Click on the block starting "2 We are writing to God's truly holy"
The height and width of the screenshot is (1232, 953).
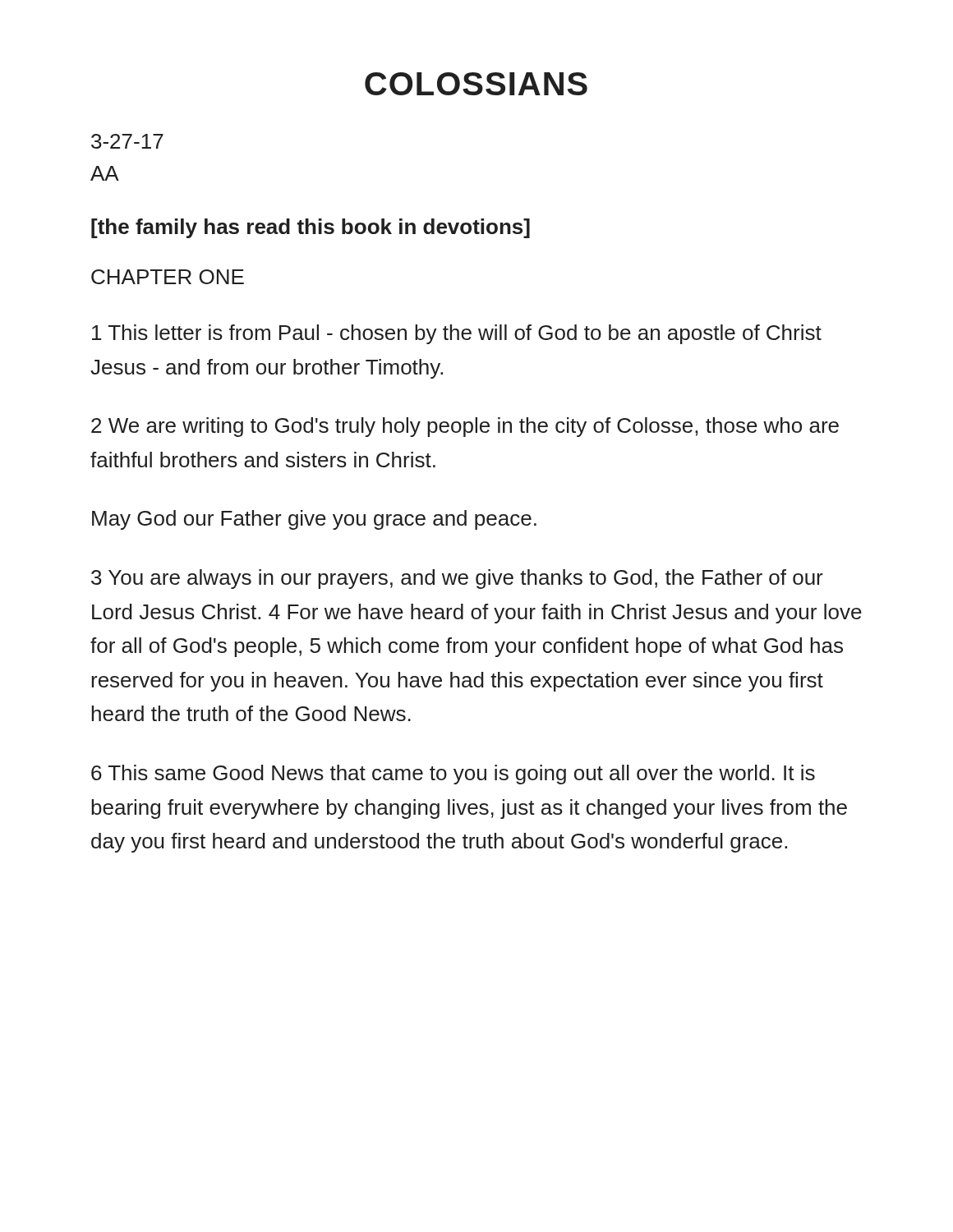tap(465, 443)
